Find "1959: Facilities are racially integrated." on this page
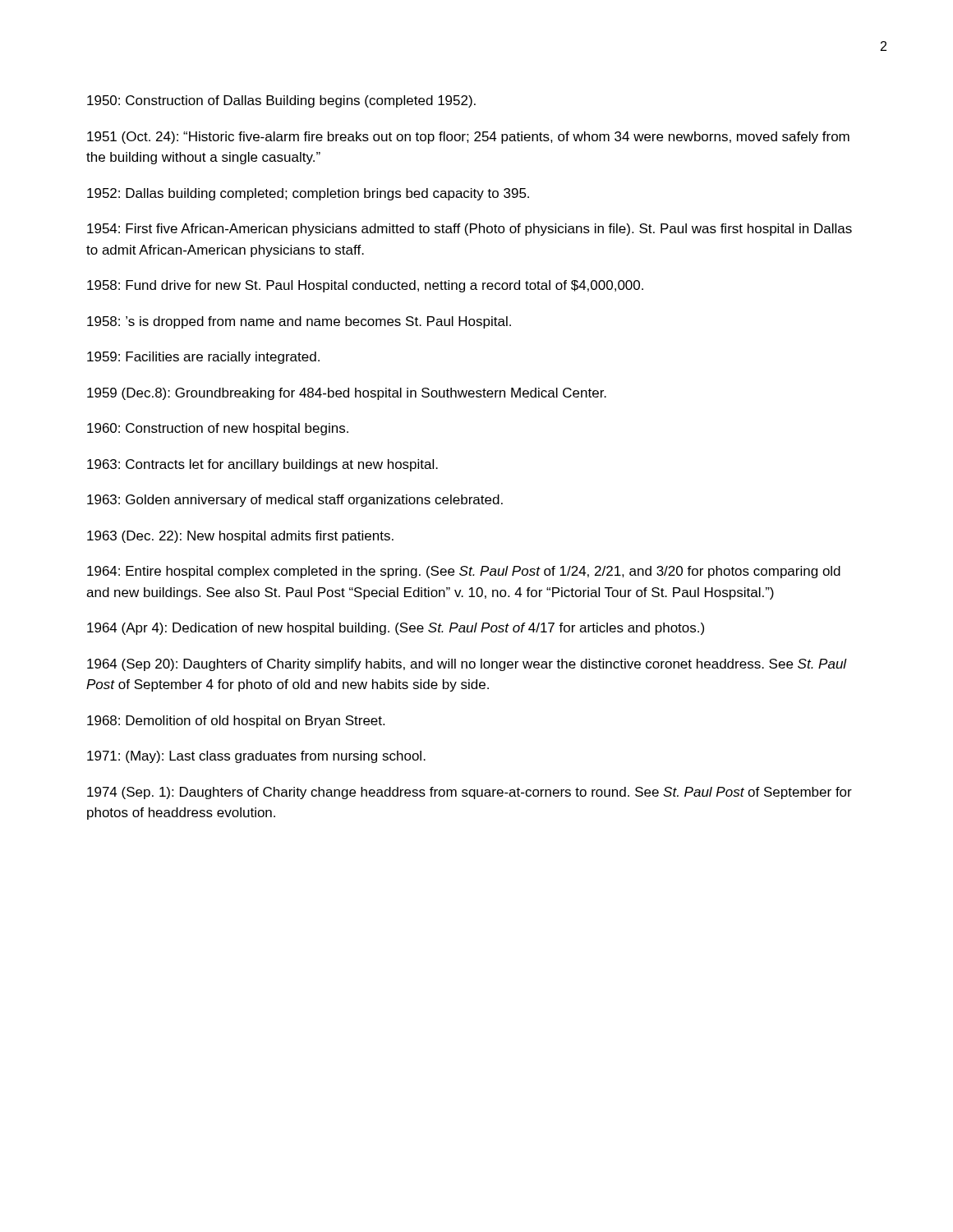 click(203, 357)
